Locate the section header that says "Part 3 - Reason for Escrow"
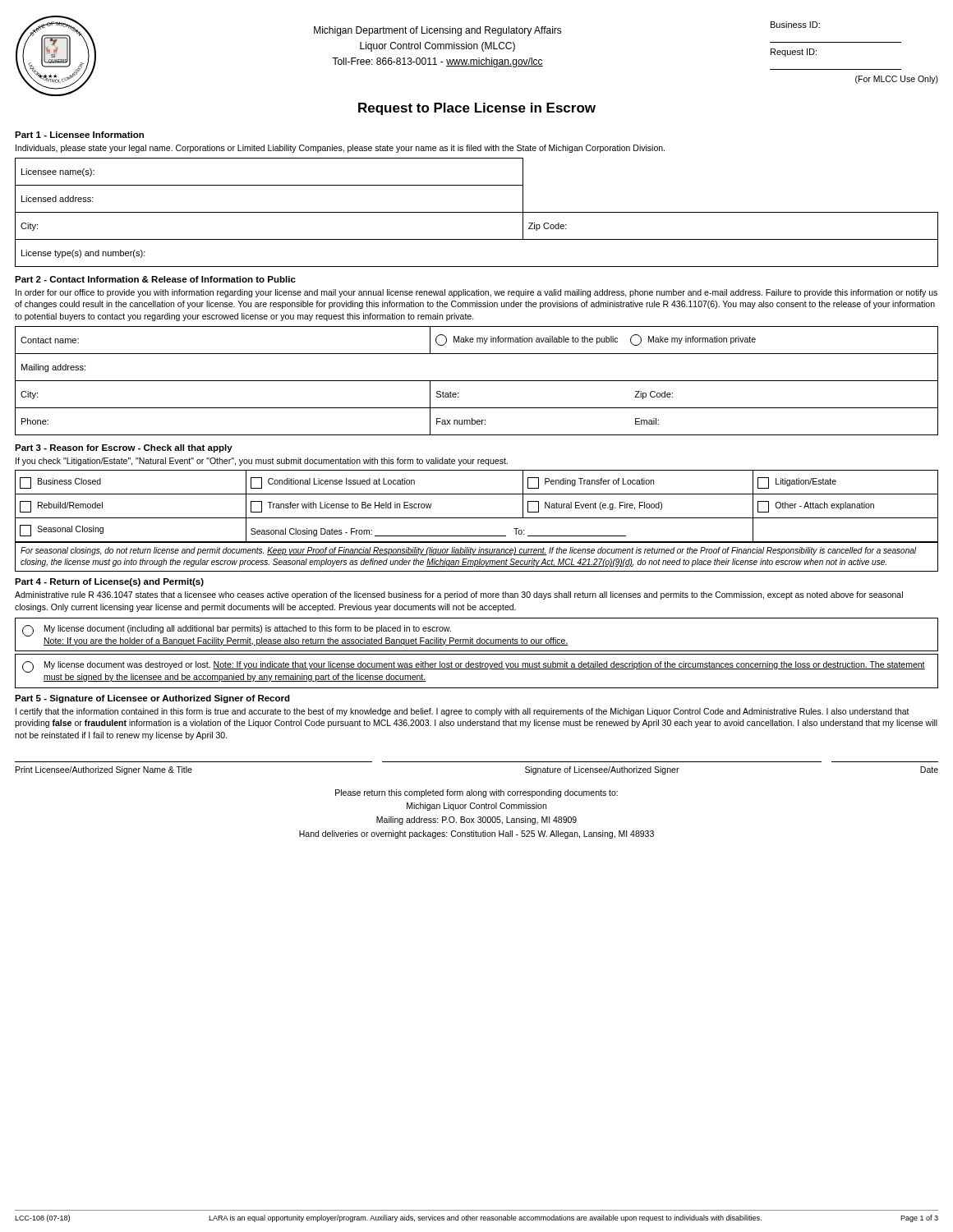Image resolution: width=953 pixels, height=1232 pixels. point(123,447)
